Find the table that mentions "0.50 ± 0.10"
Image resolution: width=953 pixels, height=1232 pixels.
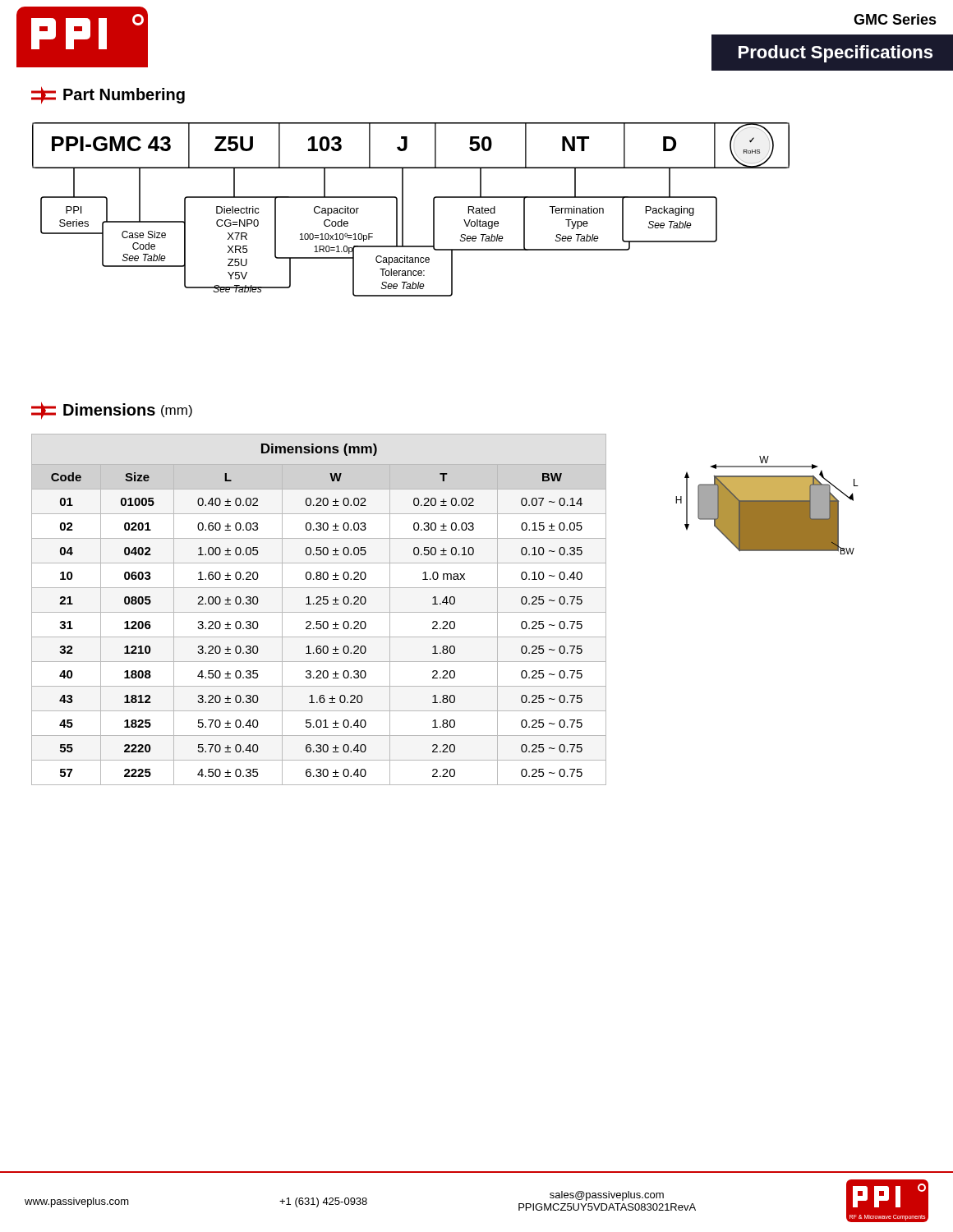pos(331,609)
